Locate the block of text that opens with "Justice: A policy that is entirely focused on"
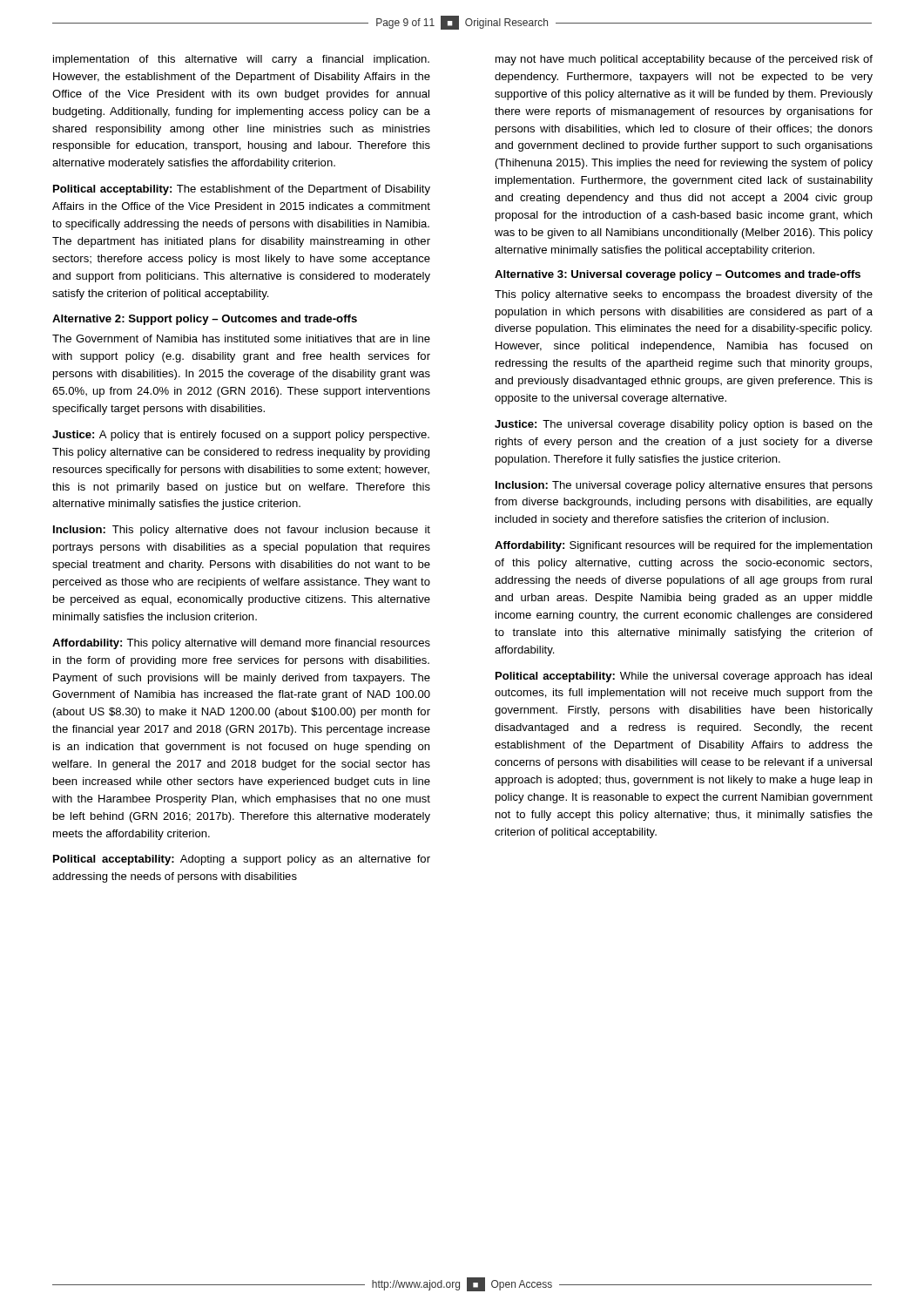This screenshot has width=924, height=1307. coord(241,469)
